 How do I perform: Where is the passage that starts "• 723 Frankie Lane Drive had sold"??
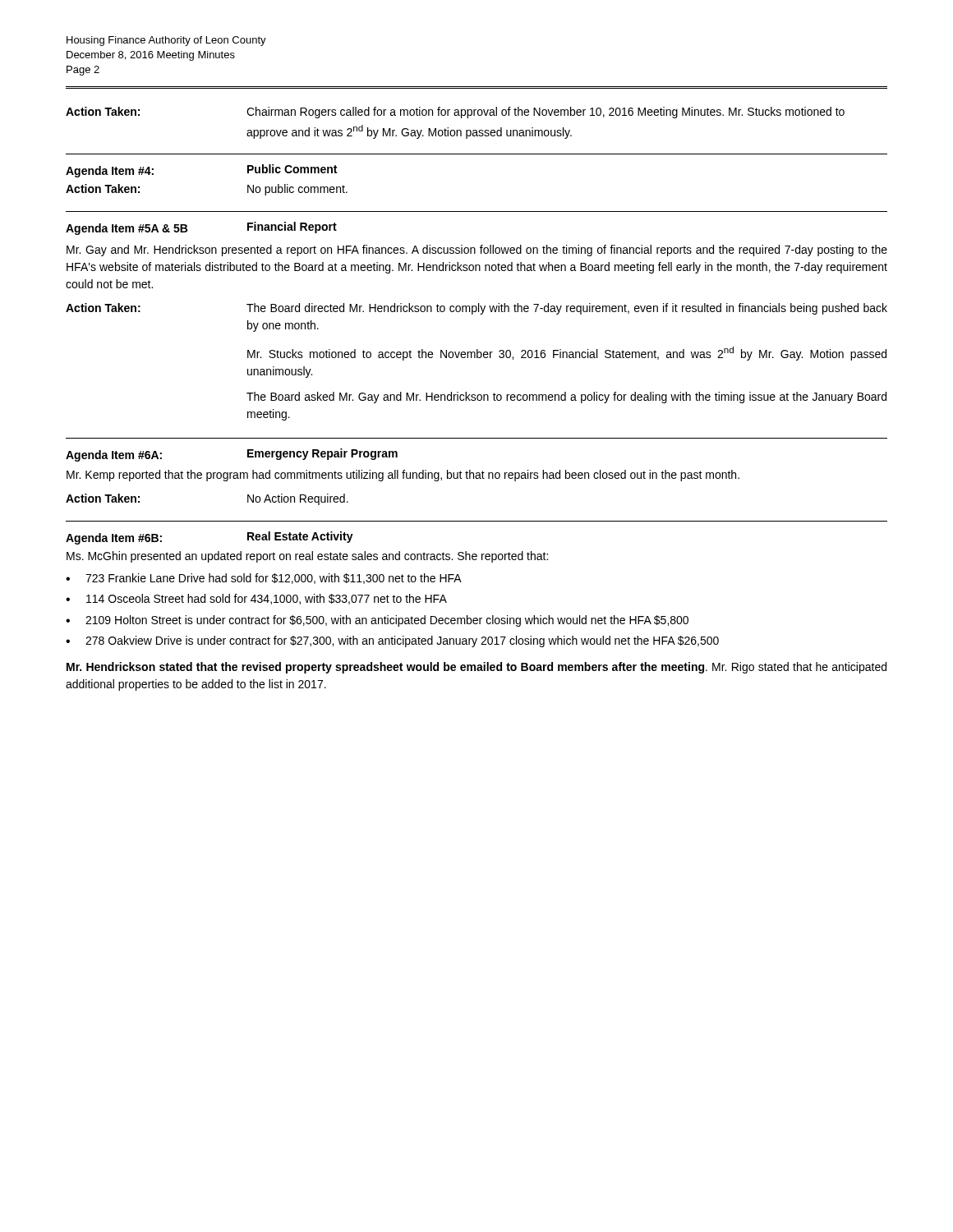[264, 579]
